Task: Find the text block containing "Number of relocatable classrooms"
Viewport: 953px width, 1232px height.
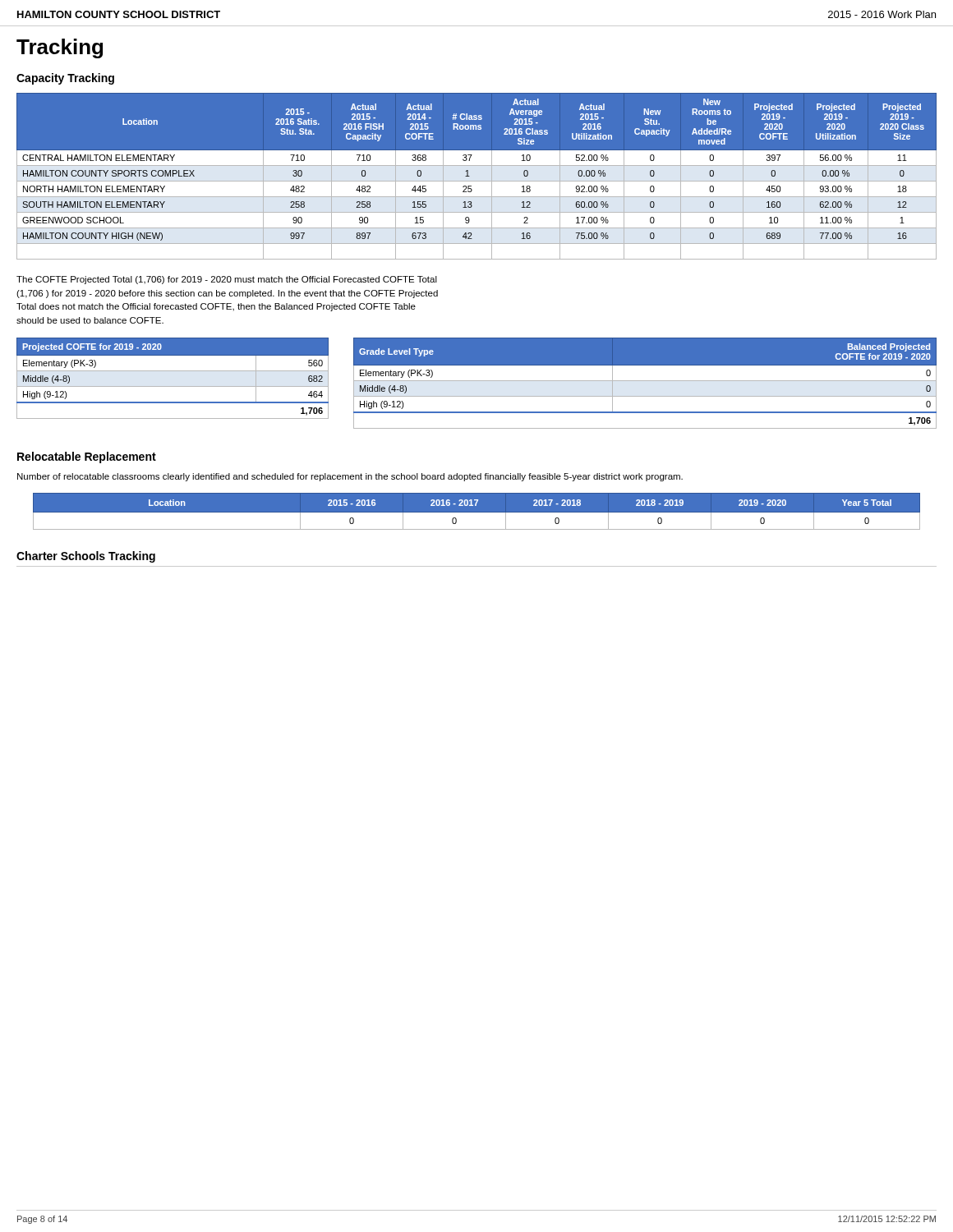Action: (350, 476)
